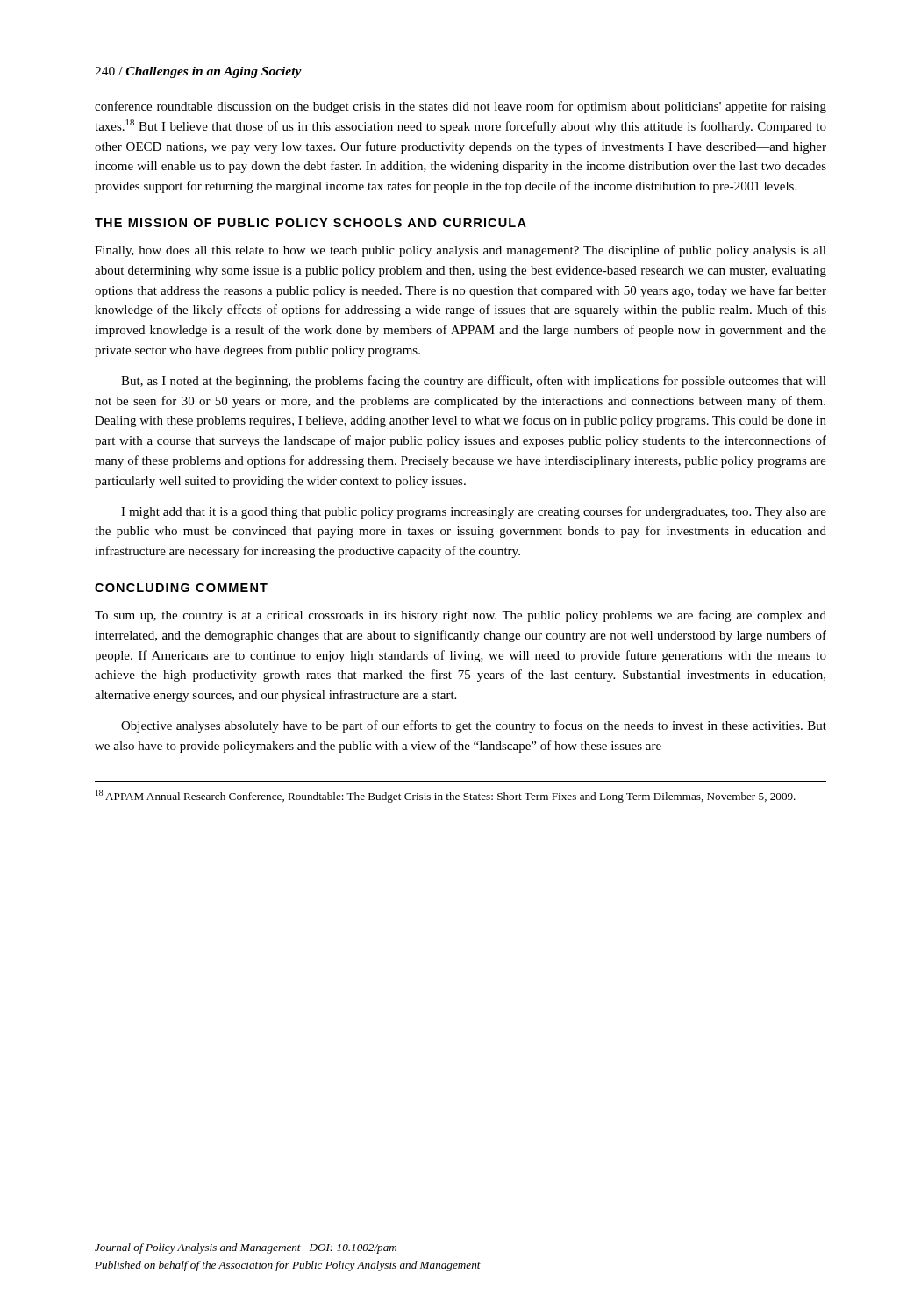Image resolution: width=921 pixels, height=1316 pixels.
Task: Click the passage that begins "Finally, how does all this"
Action: pyautogui.click(x=460, y=401)
